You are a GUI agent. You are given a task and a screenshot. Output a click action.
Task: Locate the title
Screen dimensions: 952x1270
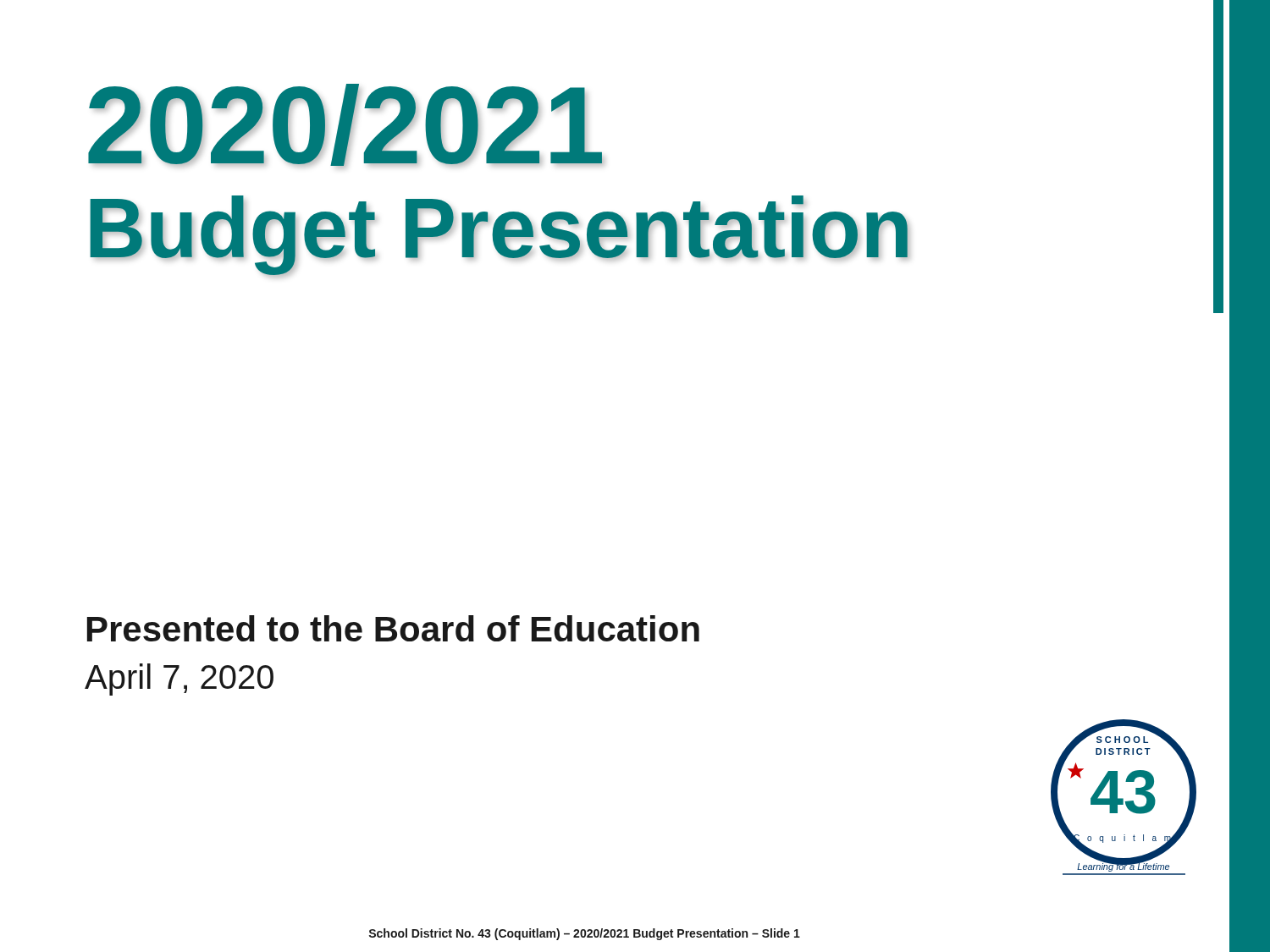coord(622,170)
